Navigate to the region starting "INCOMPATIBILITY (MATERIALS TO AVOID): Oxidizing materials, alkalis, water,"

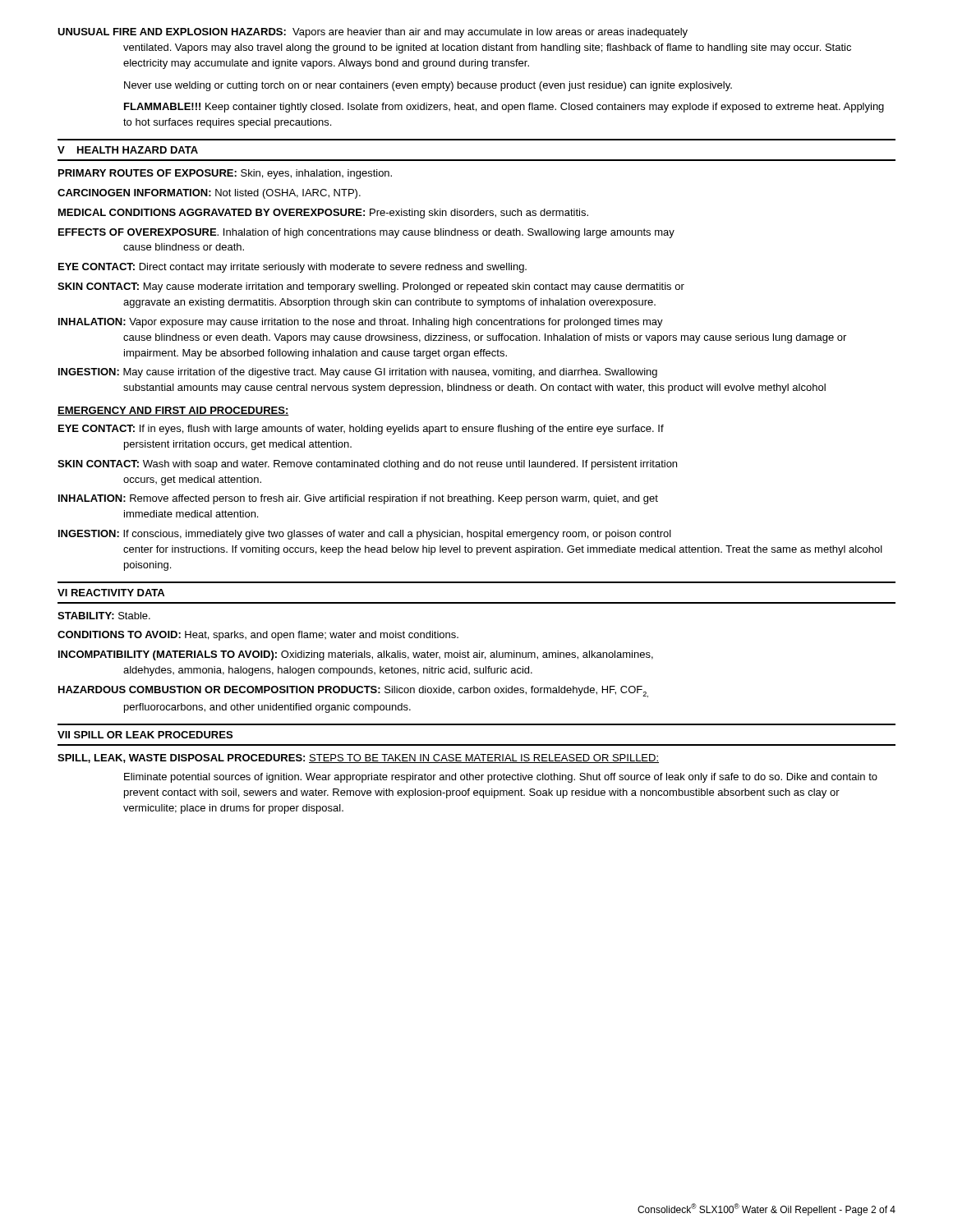coord(476,663)
